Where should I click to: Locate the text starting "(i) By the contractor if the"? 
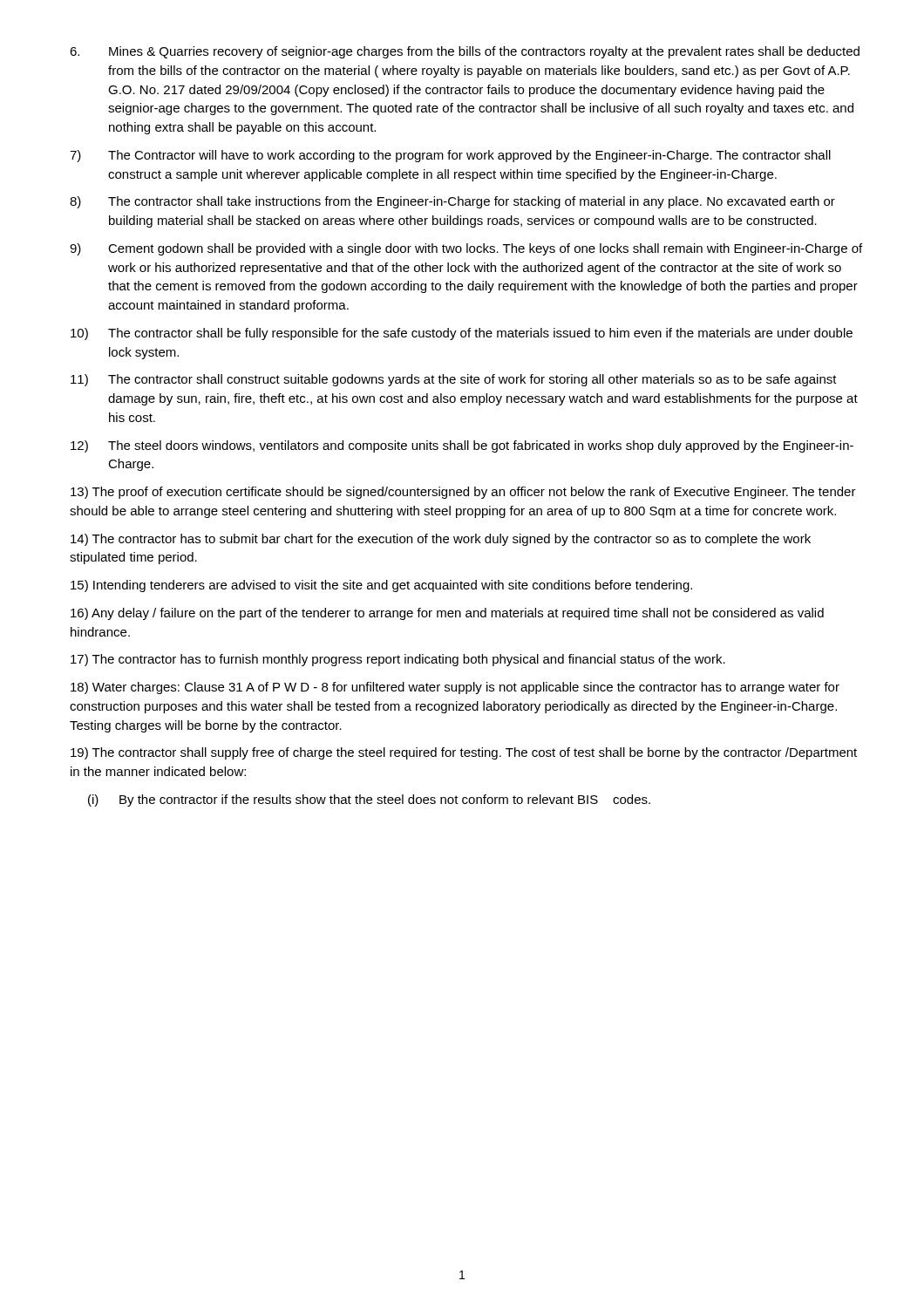[475, 799]
